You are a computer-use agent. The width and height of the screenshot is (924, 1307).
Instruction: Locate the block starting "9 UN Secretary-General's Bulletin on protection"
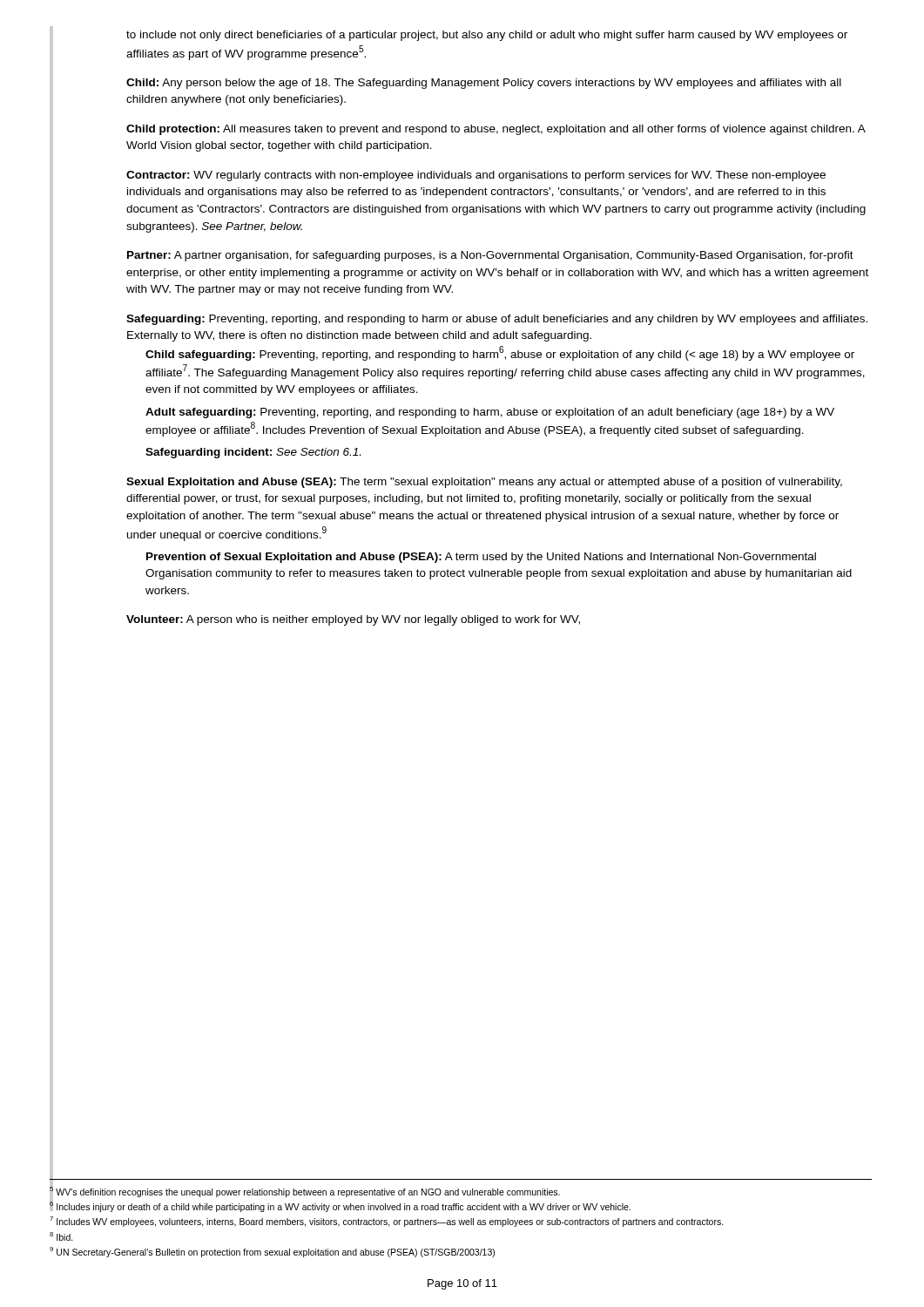point(272,1251)
